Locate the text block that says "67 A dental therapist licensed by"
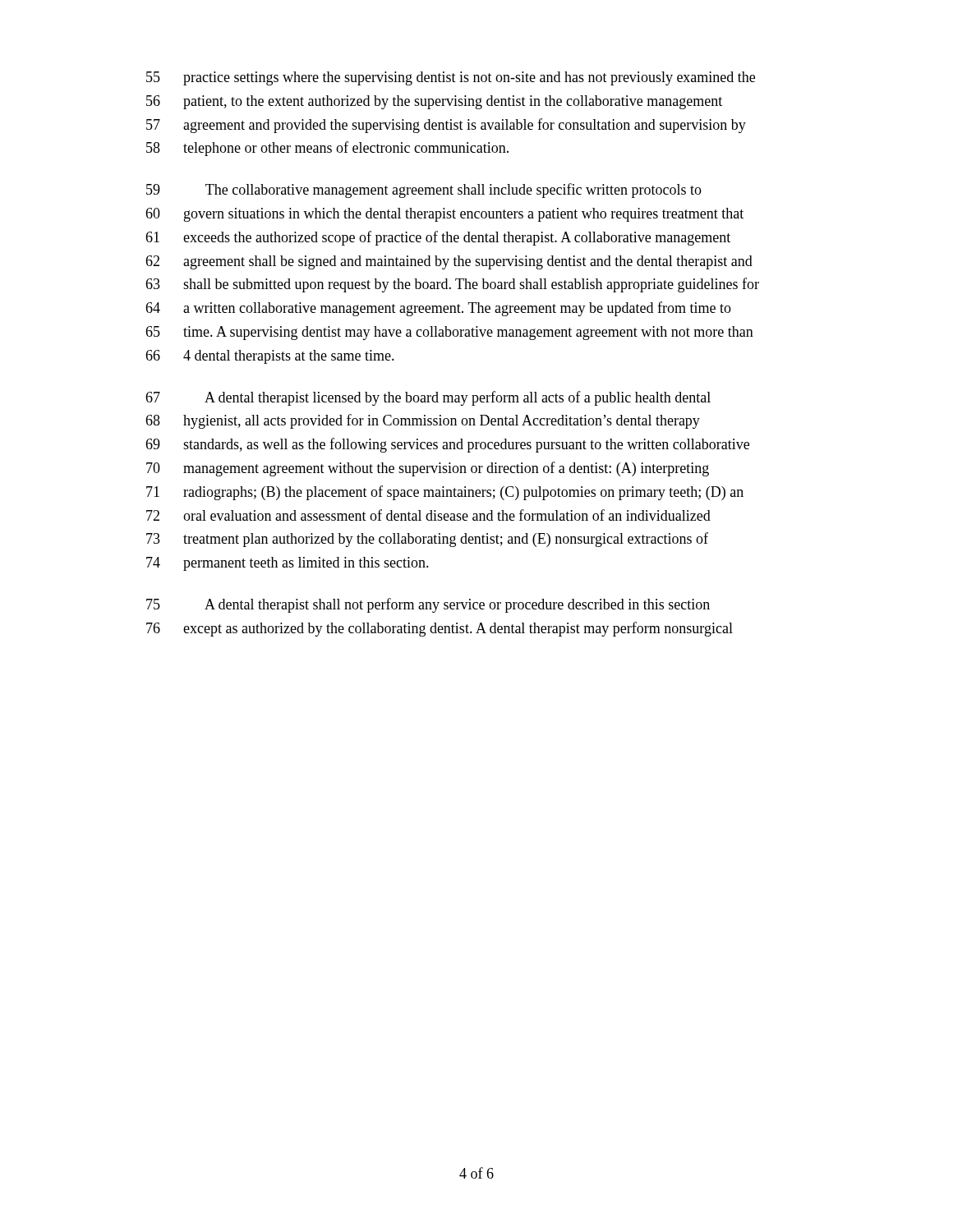The height and width of the screenshot is (1232, 953). tap(476, 480)
